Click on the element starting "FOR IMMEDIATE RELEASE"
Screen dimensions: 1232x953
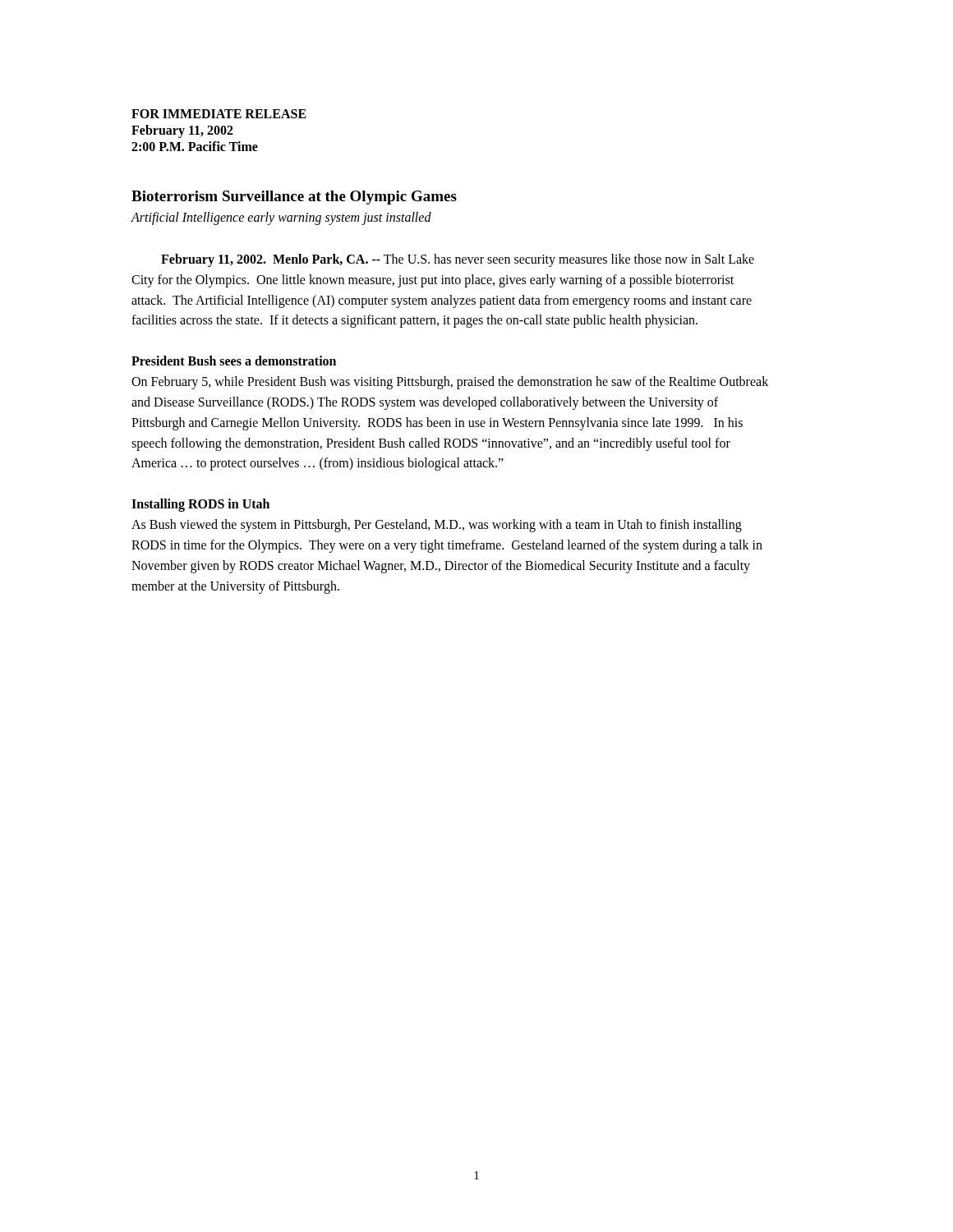coord(219,114)
